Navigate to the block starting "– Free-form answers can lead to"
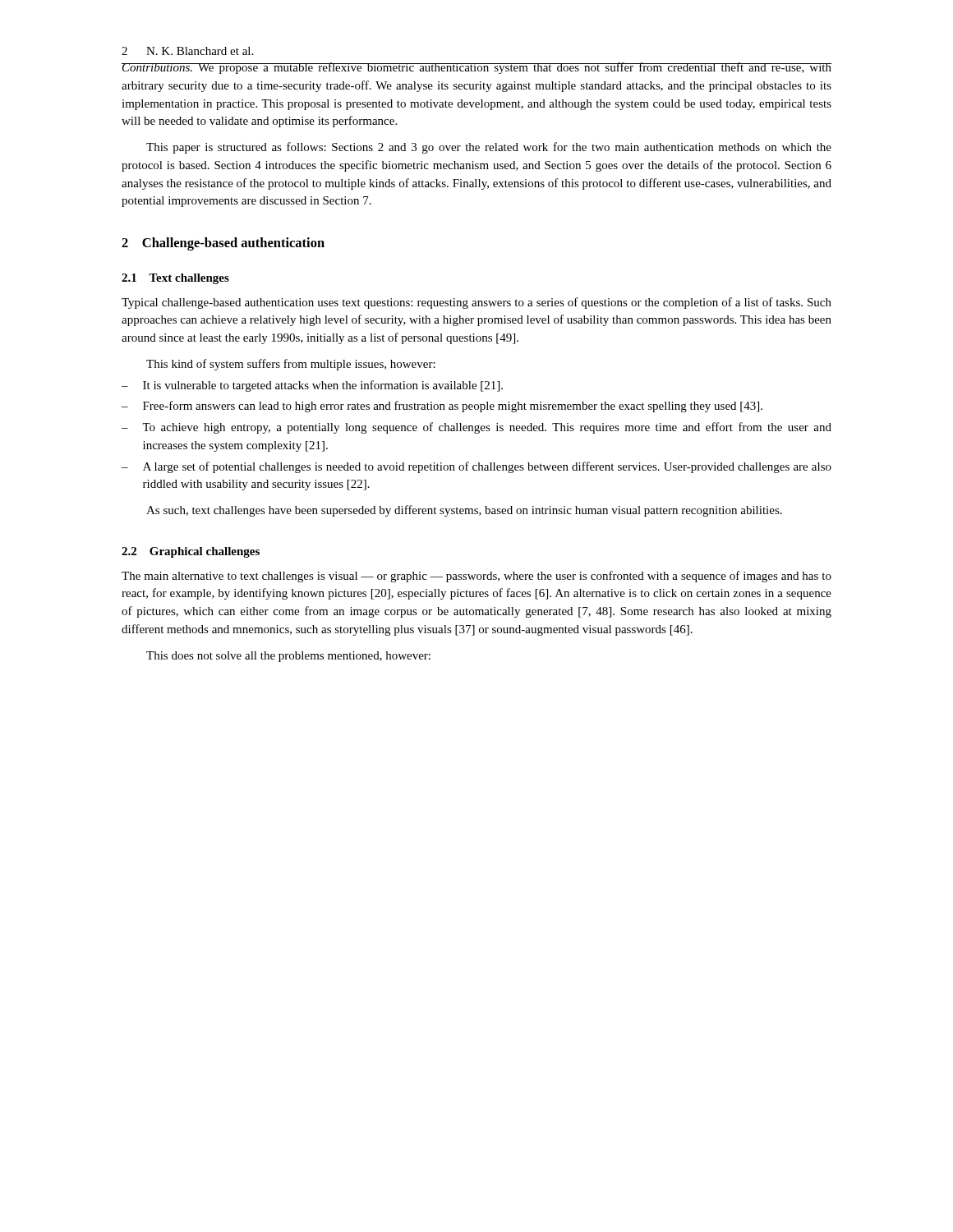Screen dimensions: 1232x953 pyautogui.click(x=476, y=407)
